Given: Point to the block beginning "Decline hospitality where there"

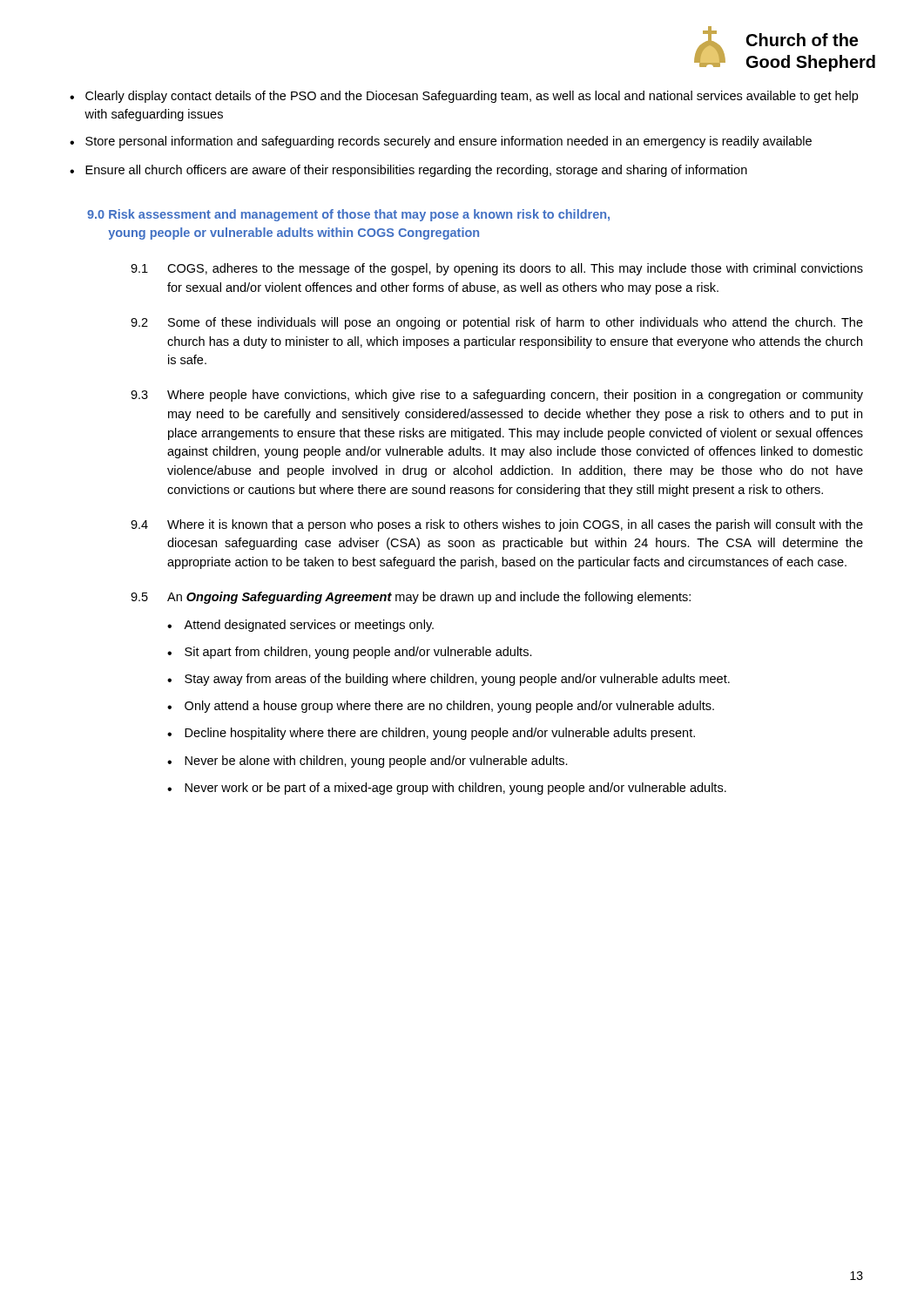Looking at the screenshot, I should (440, 733).
